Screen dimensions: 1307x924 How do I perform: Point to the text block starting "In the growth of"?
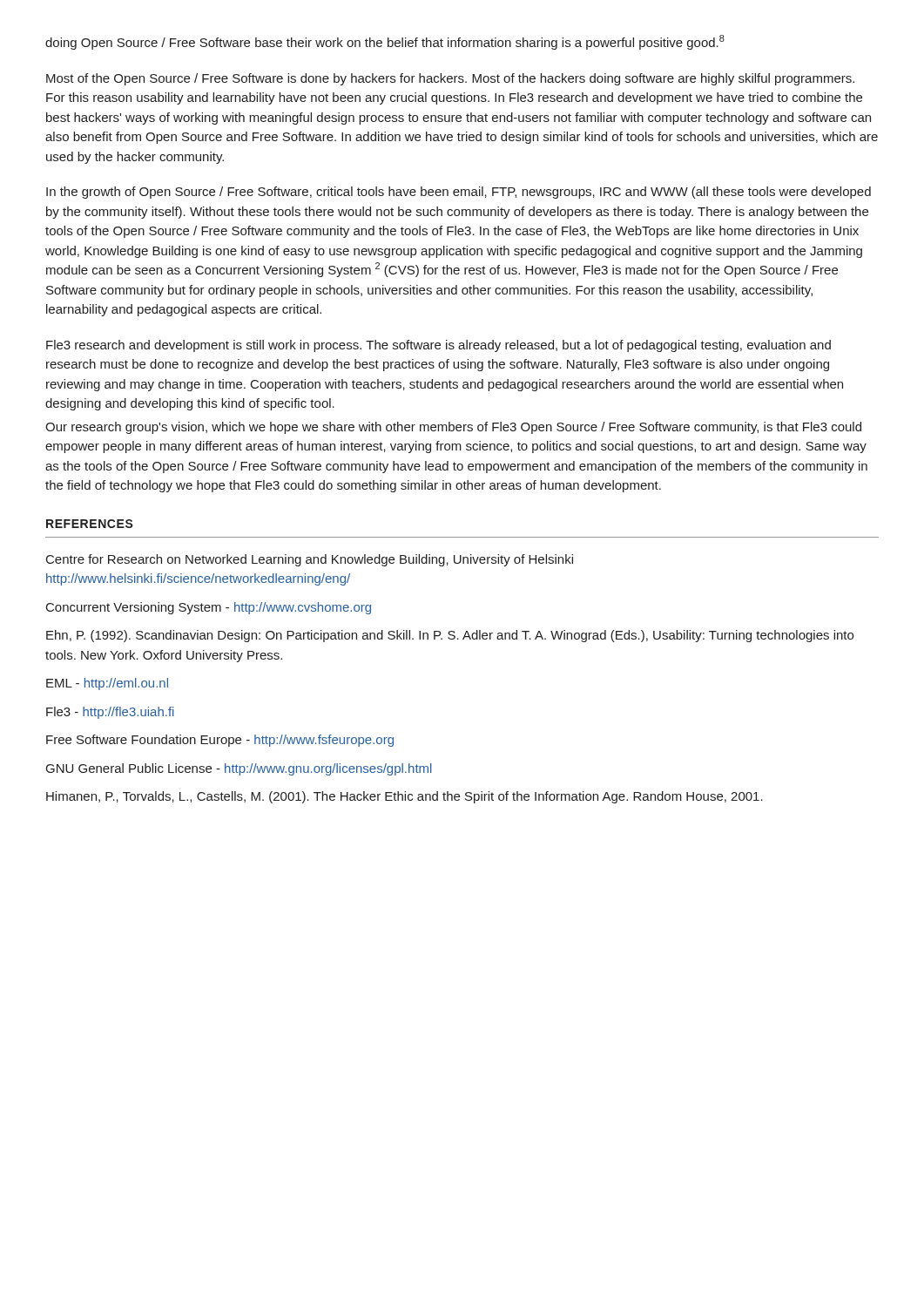[458, 250]
